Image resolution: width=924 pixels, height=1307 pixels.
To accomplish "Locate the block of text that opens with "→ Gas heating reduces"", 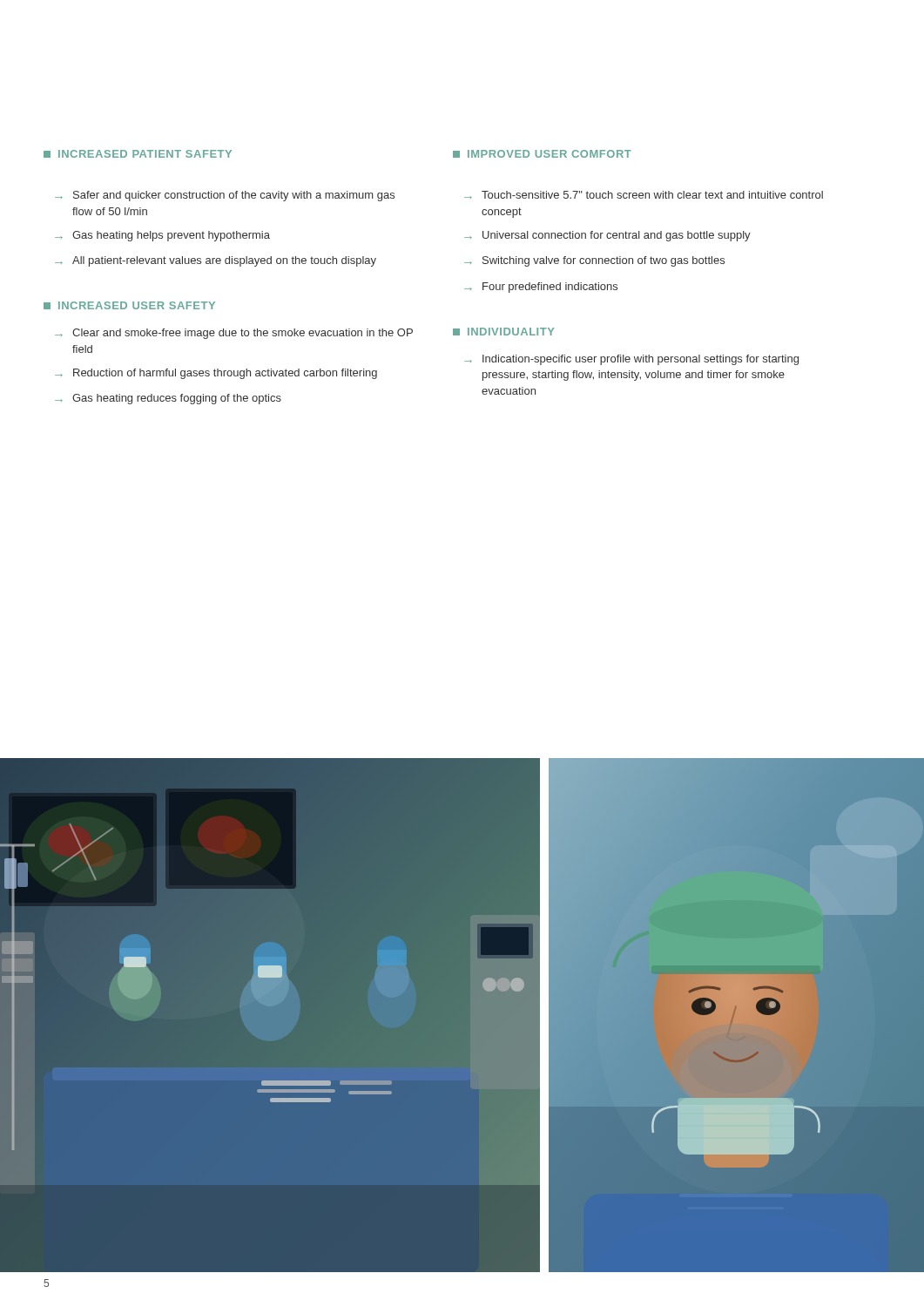I will coord(167,400).
